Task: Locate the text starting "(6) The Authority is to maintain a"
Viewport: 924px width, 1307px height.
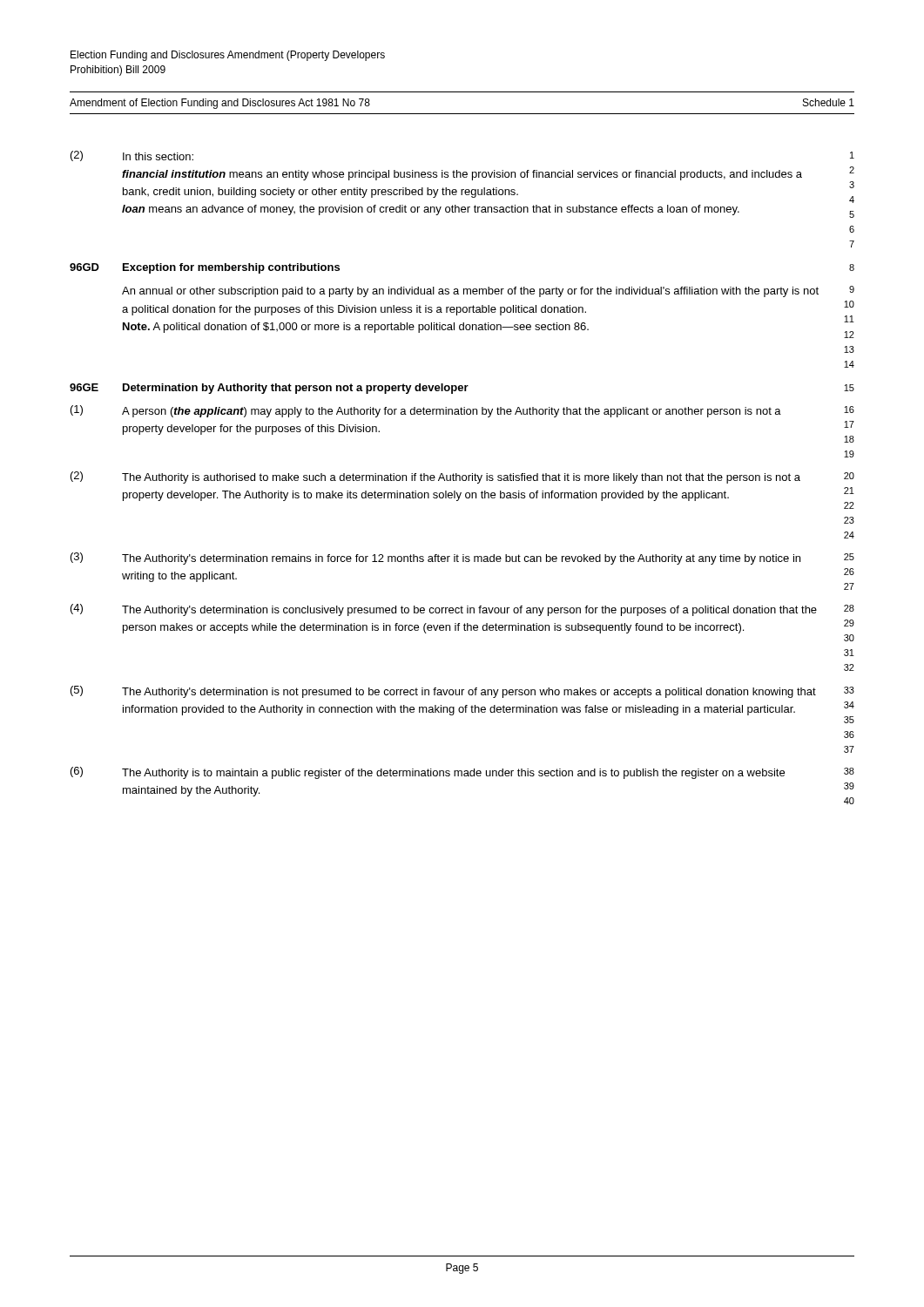Action: click(x=462, y=786)
